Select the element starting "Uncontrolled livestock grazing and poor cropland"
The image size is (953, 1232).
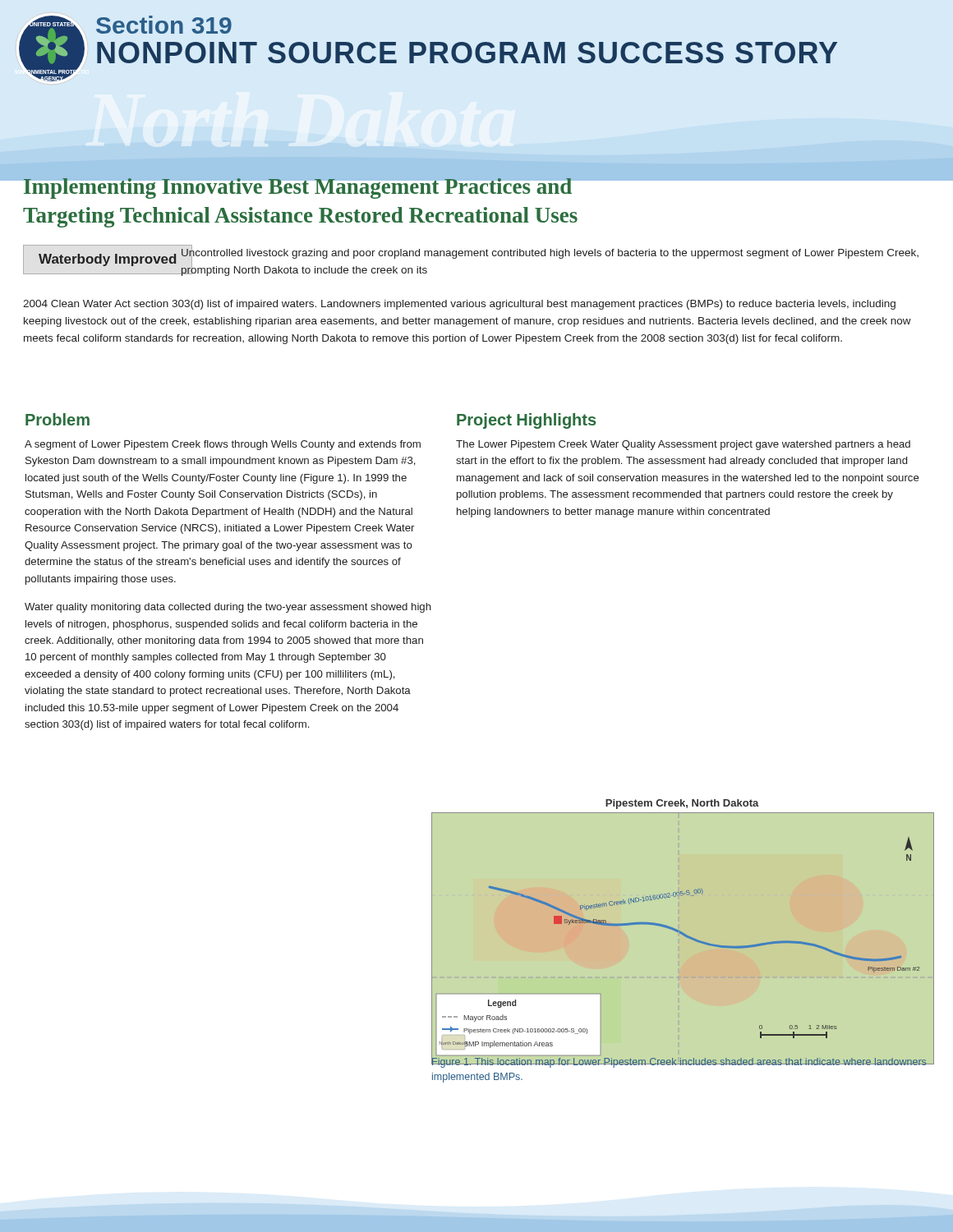click(550, 261)
